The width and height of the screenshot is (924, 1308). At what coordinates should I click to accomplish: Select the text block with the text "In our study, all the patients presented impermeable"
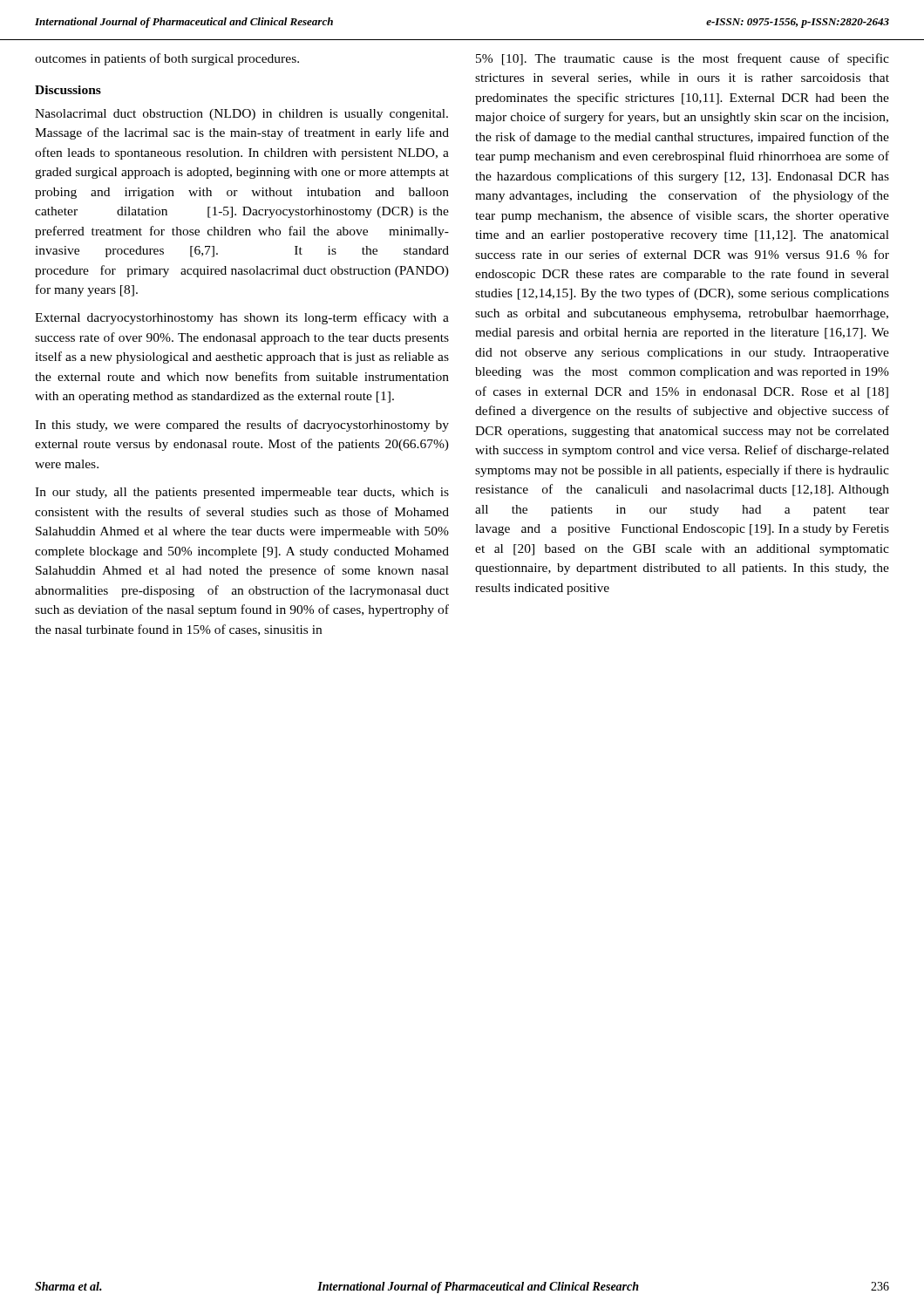tap(242, 561)
